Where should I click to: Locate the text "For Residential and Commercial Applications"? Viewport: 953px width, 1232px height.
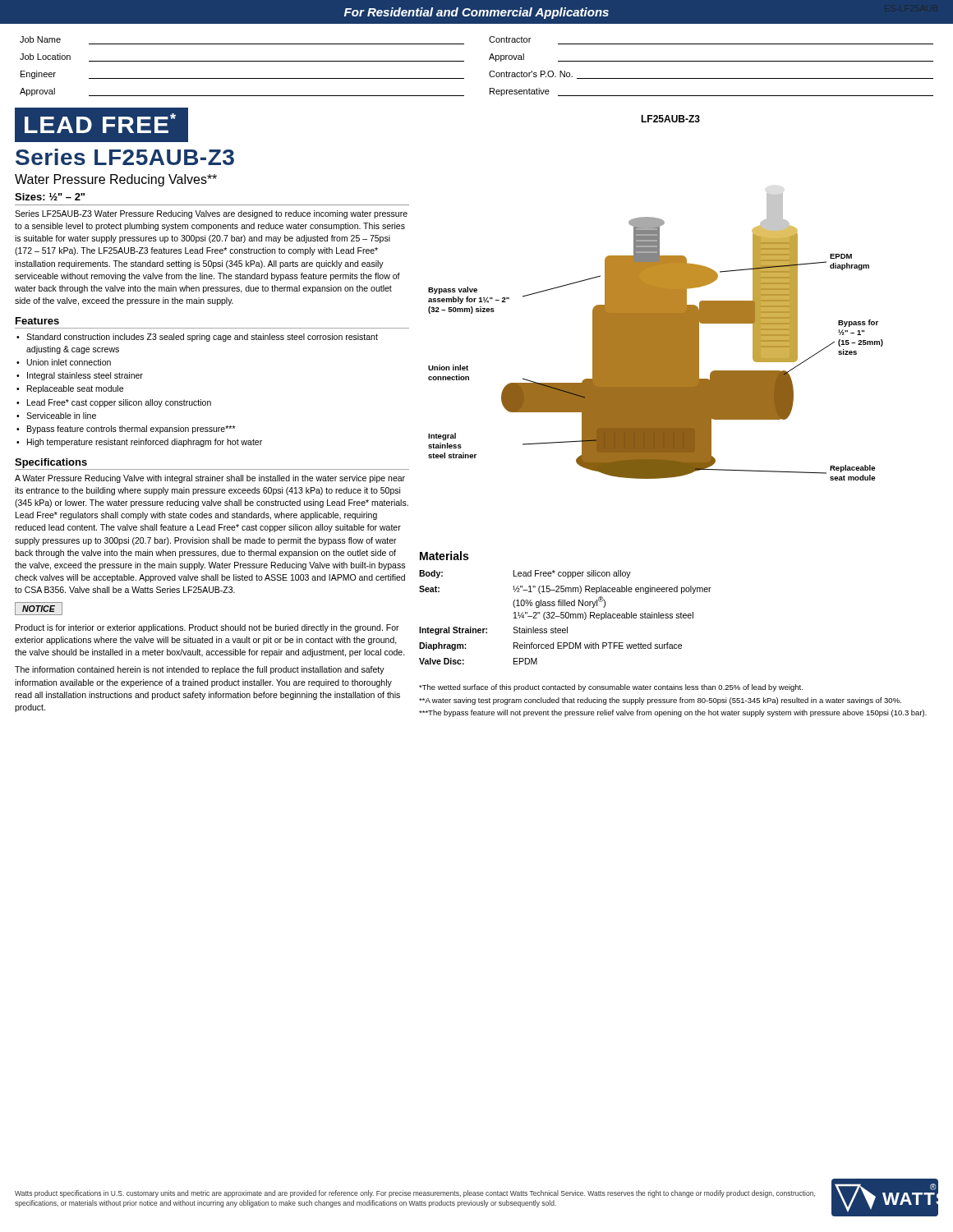click(x=476, y=12)
